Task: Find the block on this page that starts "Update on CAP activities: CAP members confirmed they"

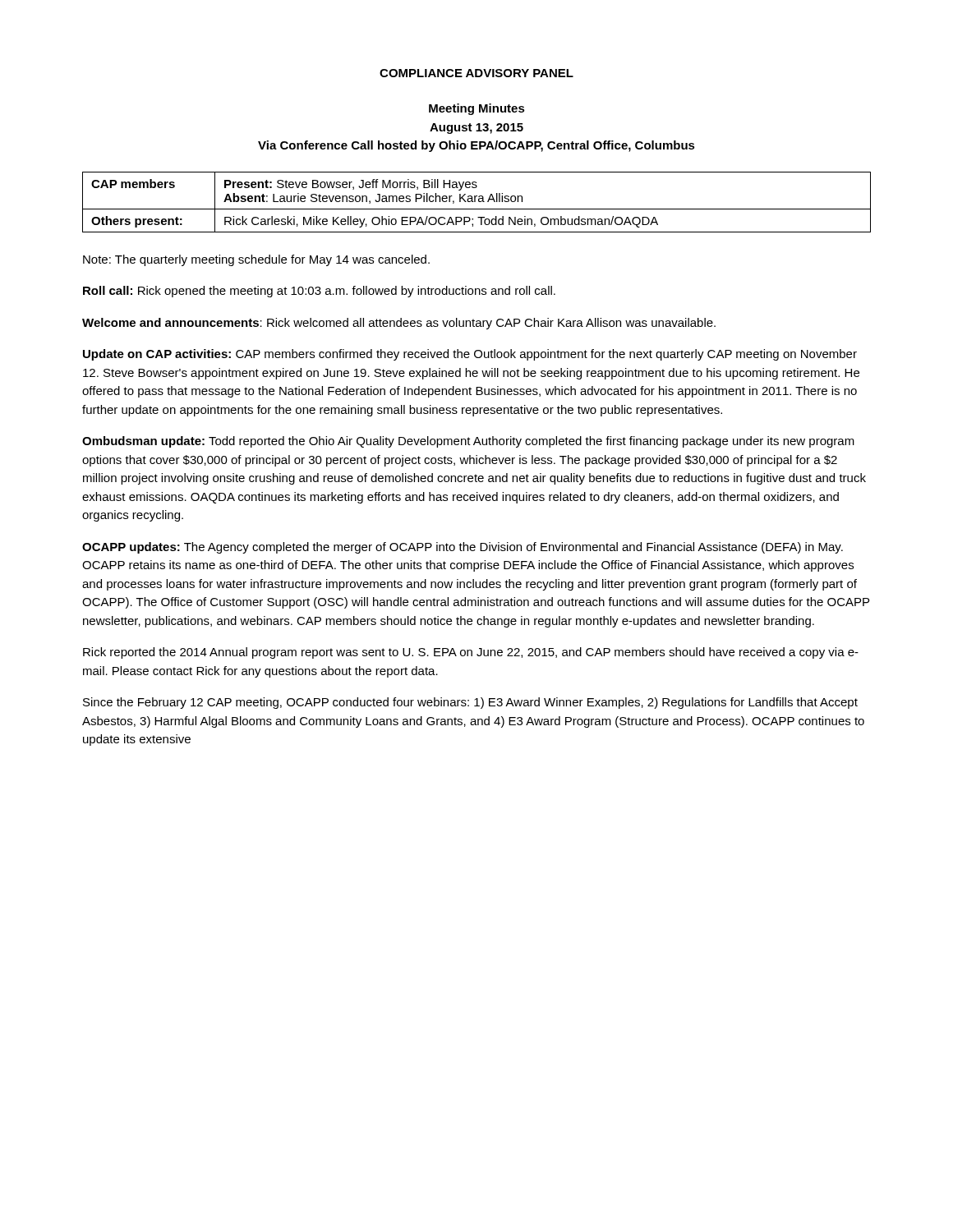Action: (471, 381)
